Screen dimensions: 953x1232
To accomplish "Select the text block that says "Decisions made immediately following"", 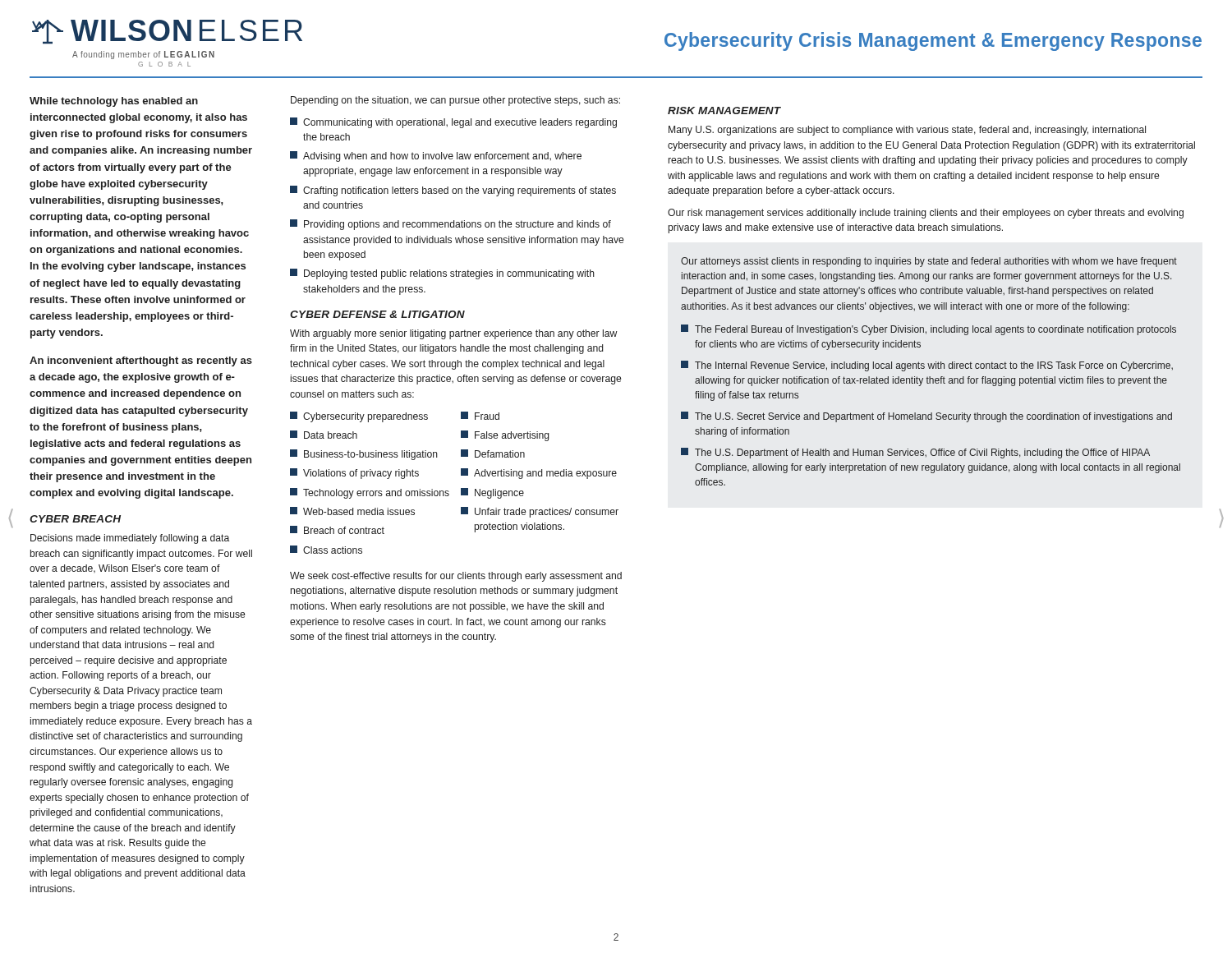I will [141, 714].
